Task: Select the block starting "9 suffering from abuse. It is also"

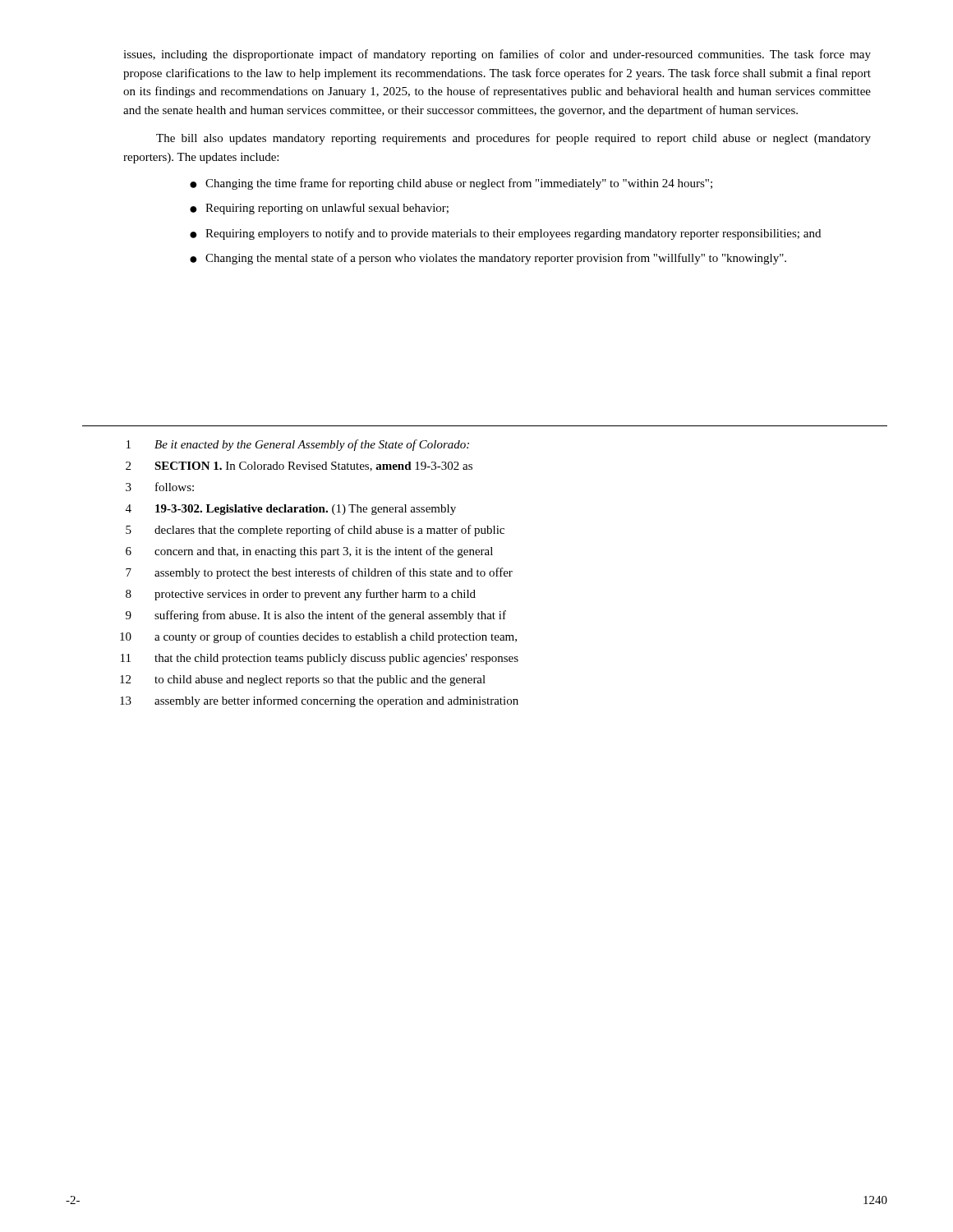Action: pos(485,615)
